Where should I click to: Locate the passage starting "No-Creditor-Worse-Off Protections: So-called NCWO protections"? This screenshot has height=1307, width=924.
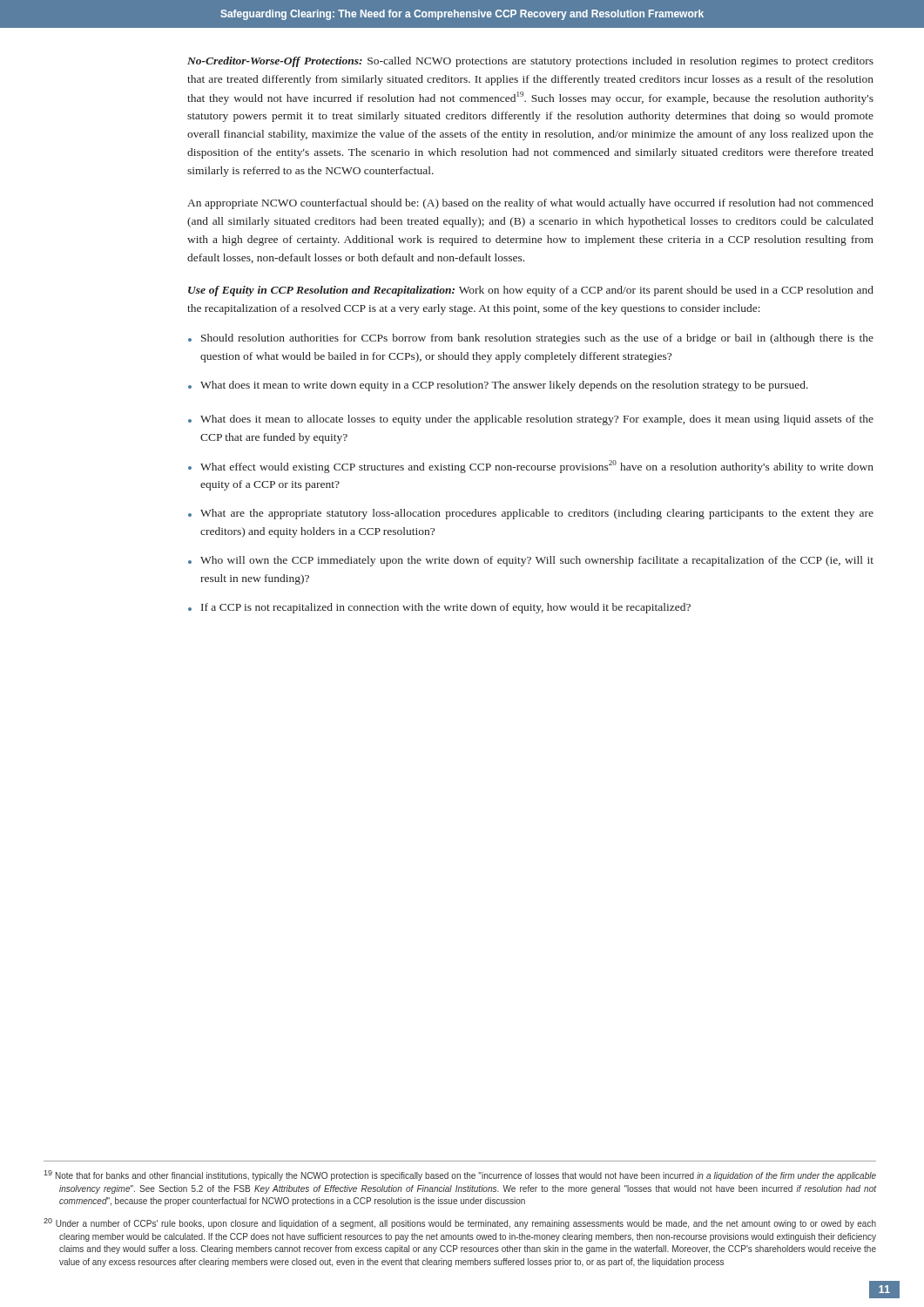coord(530,115)
